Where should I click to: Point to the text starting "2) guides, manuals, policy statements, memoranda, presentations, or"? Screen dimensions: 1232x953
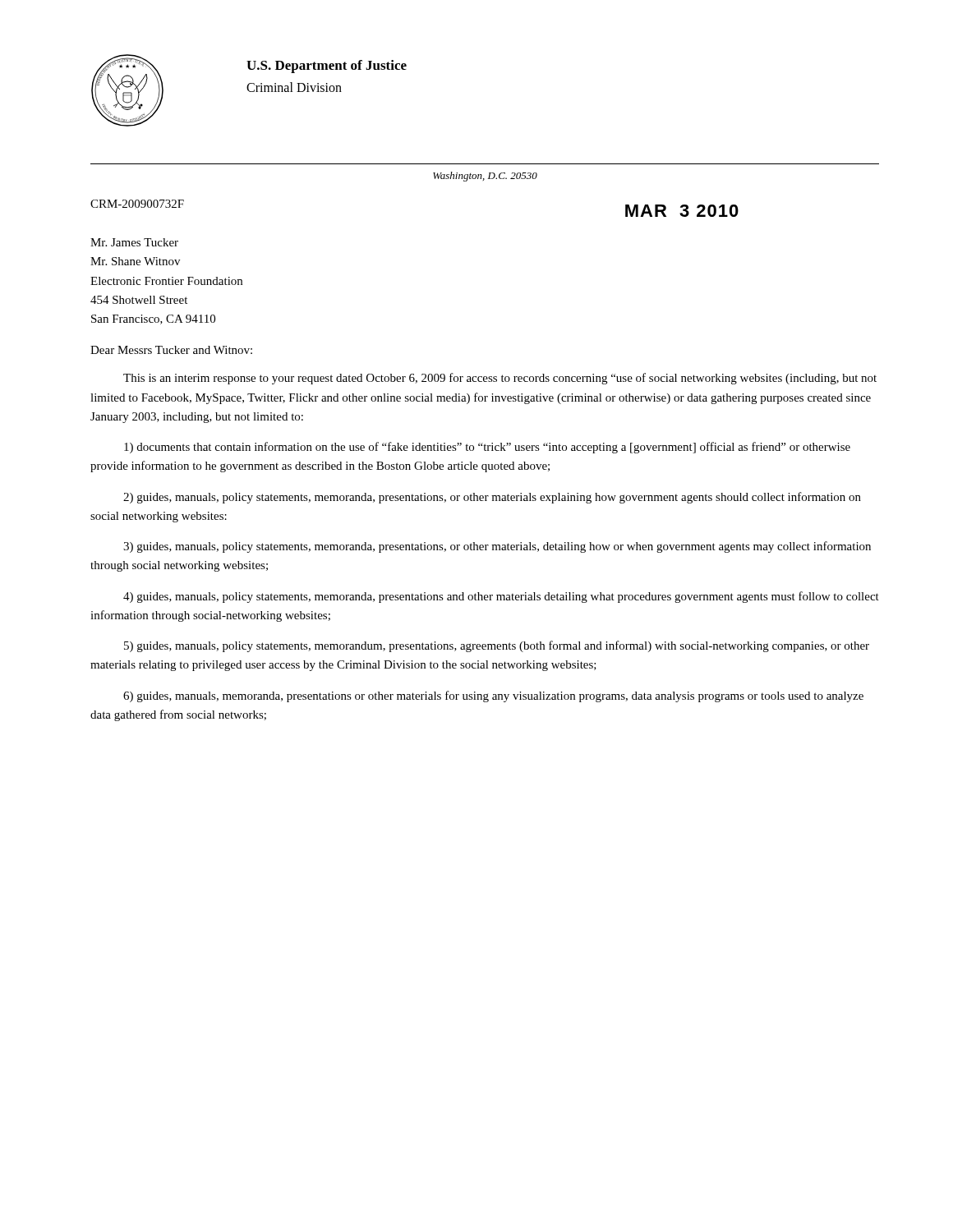pos(476,506)
